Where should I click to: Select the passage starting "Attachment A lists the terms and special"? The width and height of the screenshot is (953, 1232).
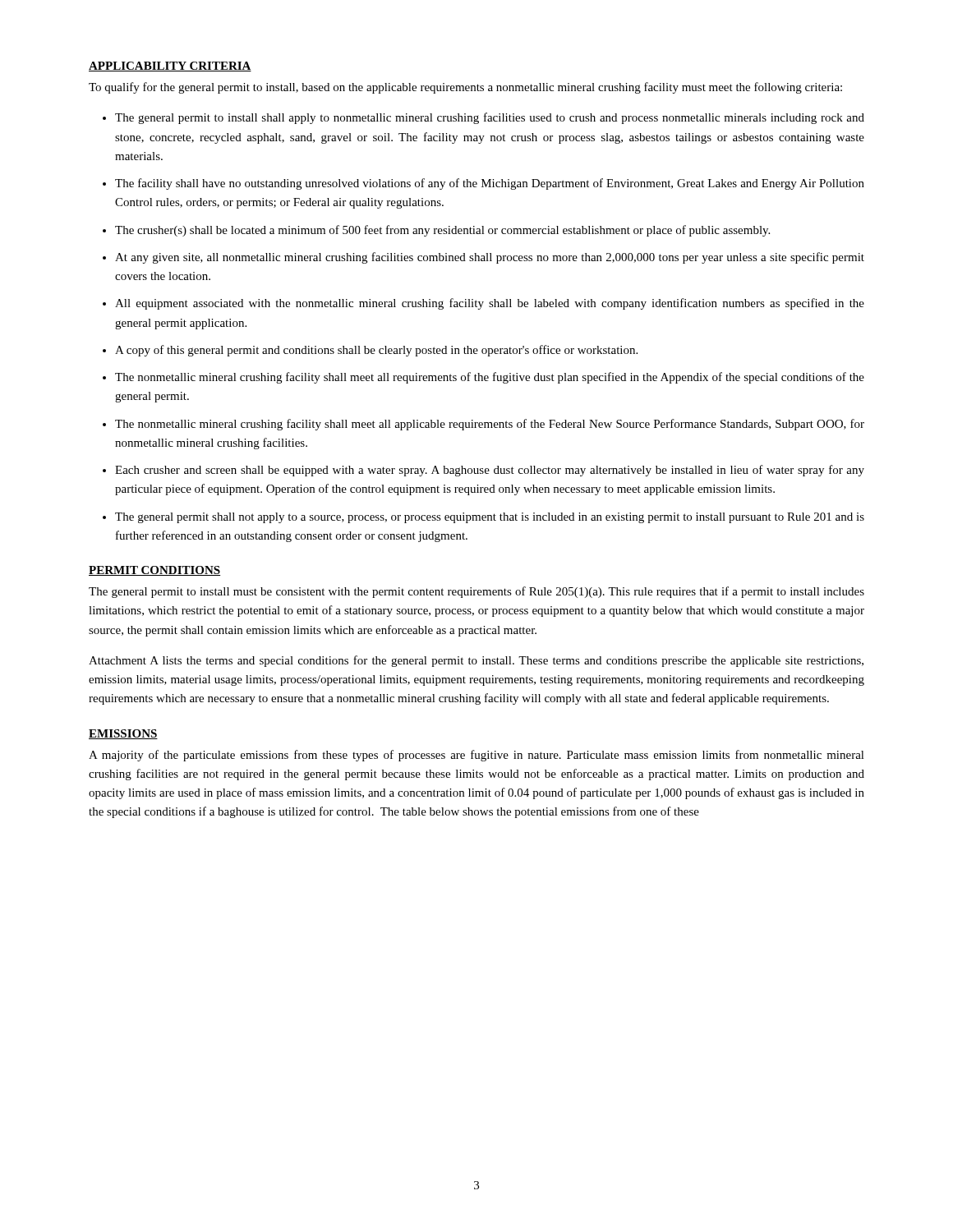click(476, 679)
